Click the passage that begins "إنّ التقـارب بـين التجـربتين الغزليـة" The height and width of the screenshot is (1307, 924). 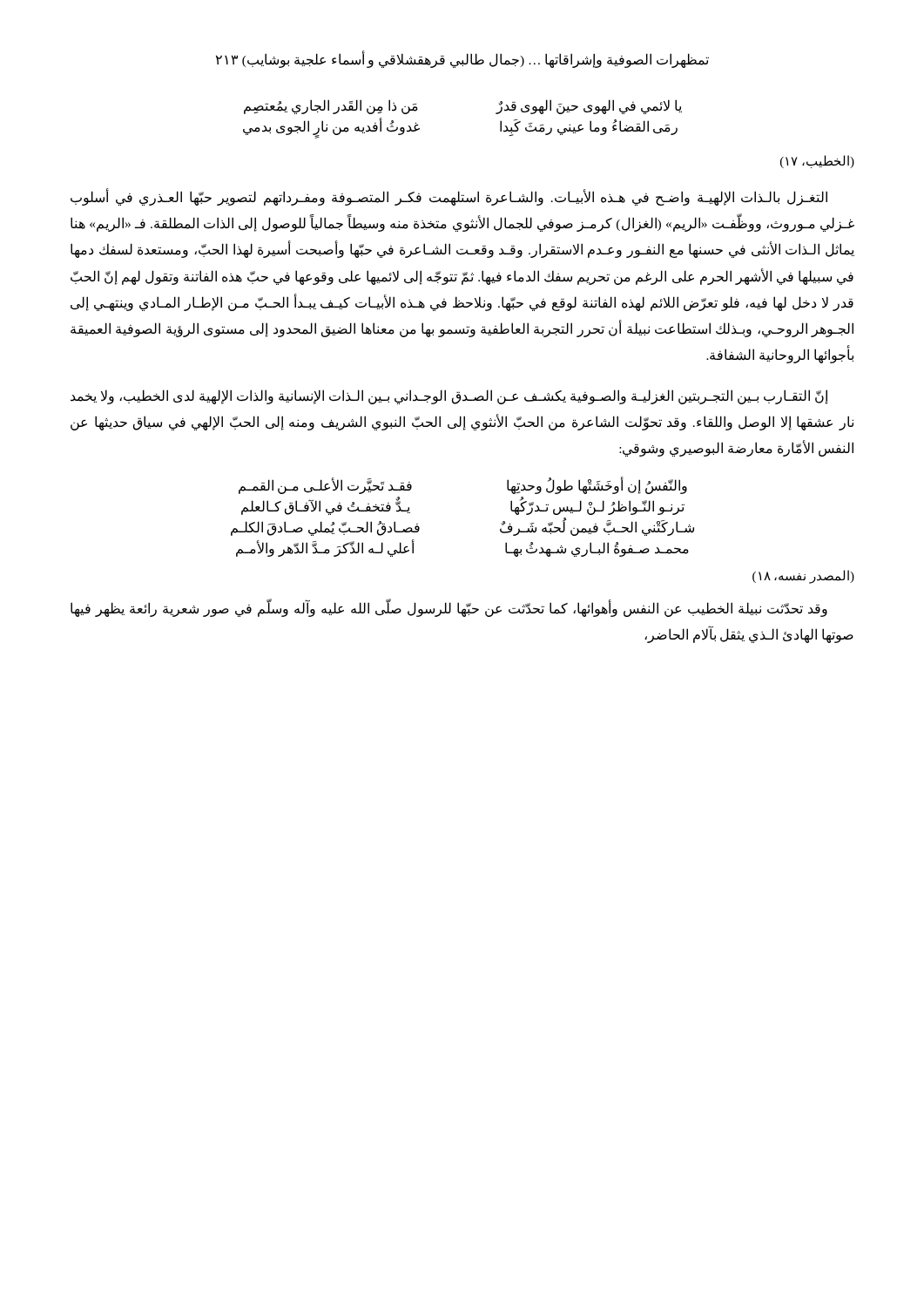click(462, 422)
